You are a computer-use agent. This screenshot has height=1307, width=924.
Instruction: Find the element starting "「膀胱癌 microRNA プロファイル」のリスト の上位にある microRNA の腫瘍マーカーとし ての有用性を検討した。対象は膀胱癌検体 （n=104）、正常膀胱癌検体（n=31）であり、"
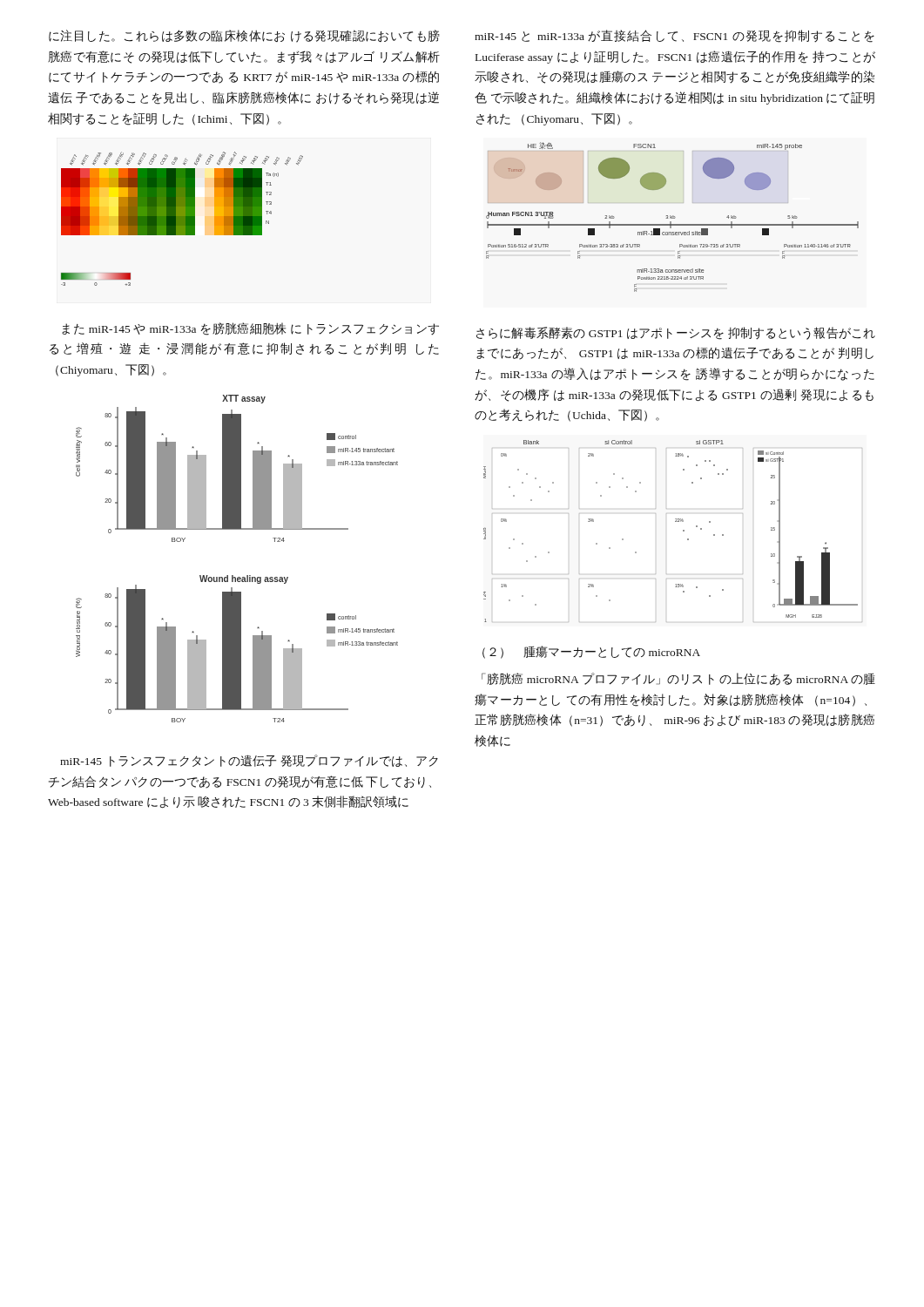point(675,710)
